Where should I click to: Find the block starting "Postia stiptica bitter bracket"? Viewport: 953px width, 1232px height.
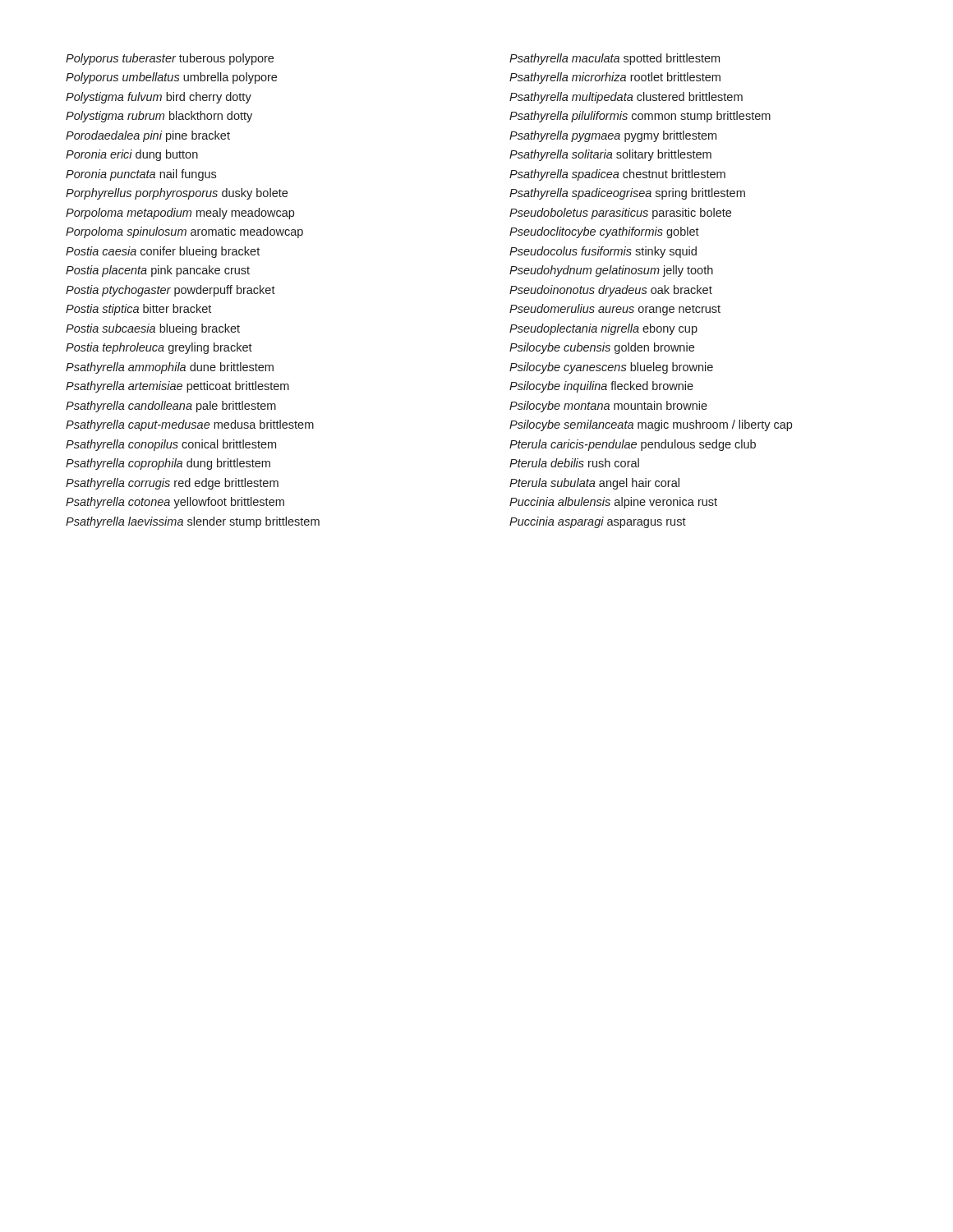coord(139,309)
